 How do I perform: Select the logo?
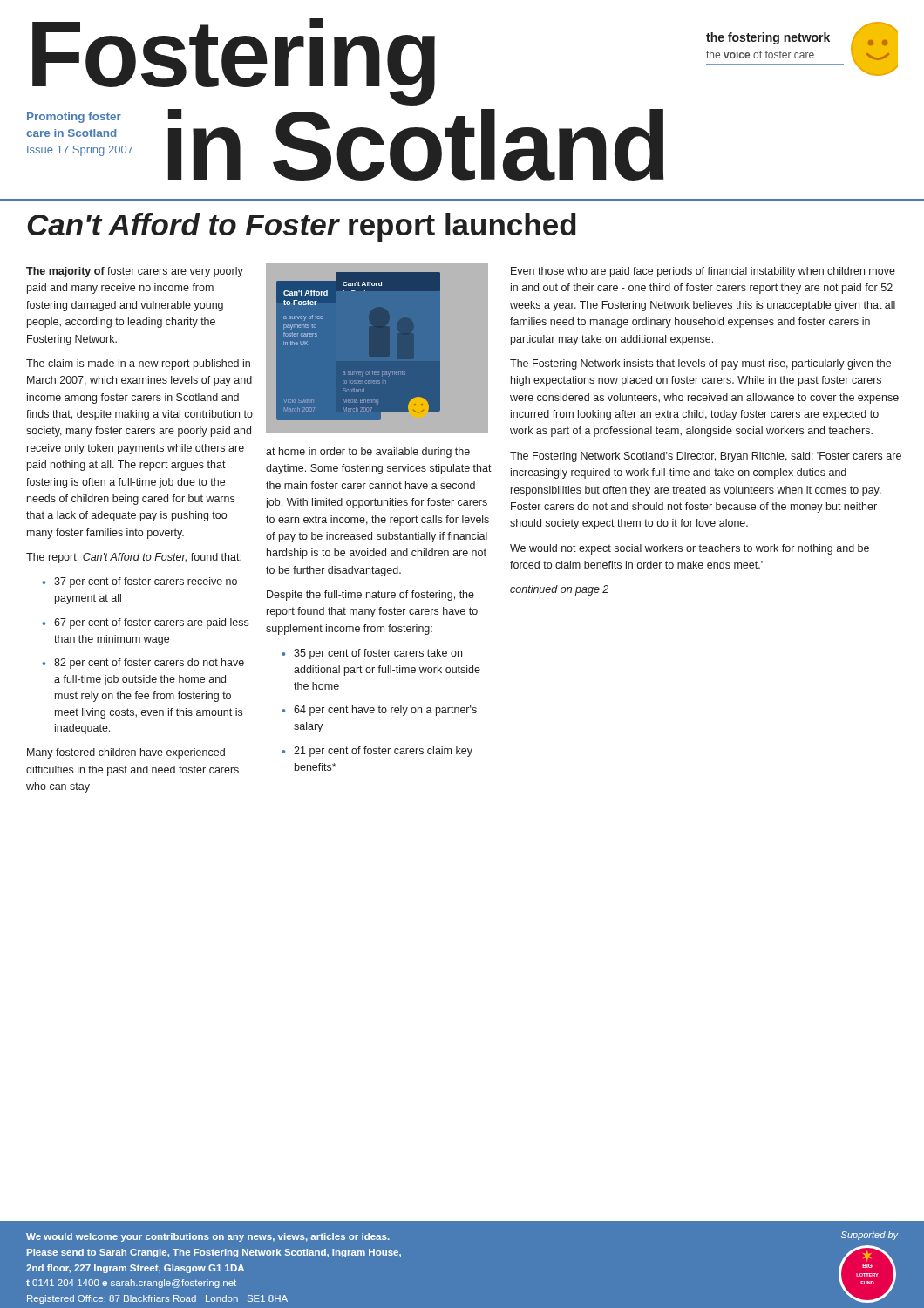pos(802,48)
